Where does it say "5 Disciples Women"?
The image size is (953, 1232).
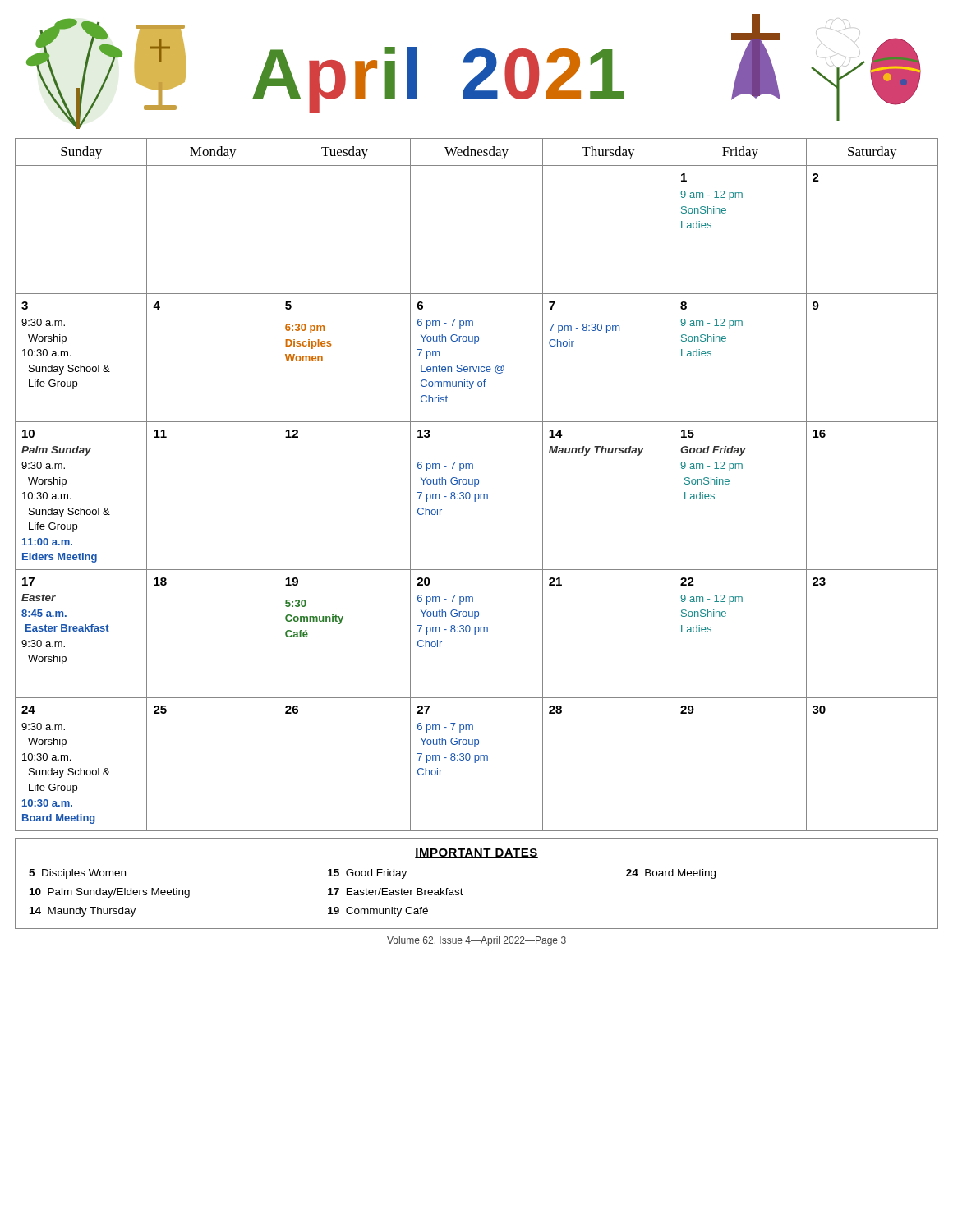click(x=78, y=872)
